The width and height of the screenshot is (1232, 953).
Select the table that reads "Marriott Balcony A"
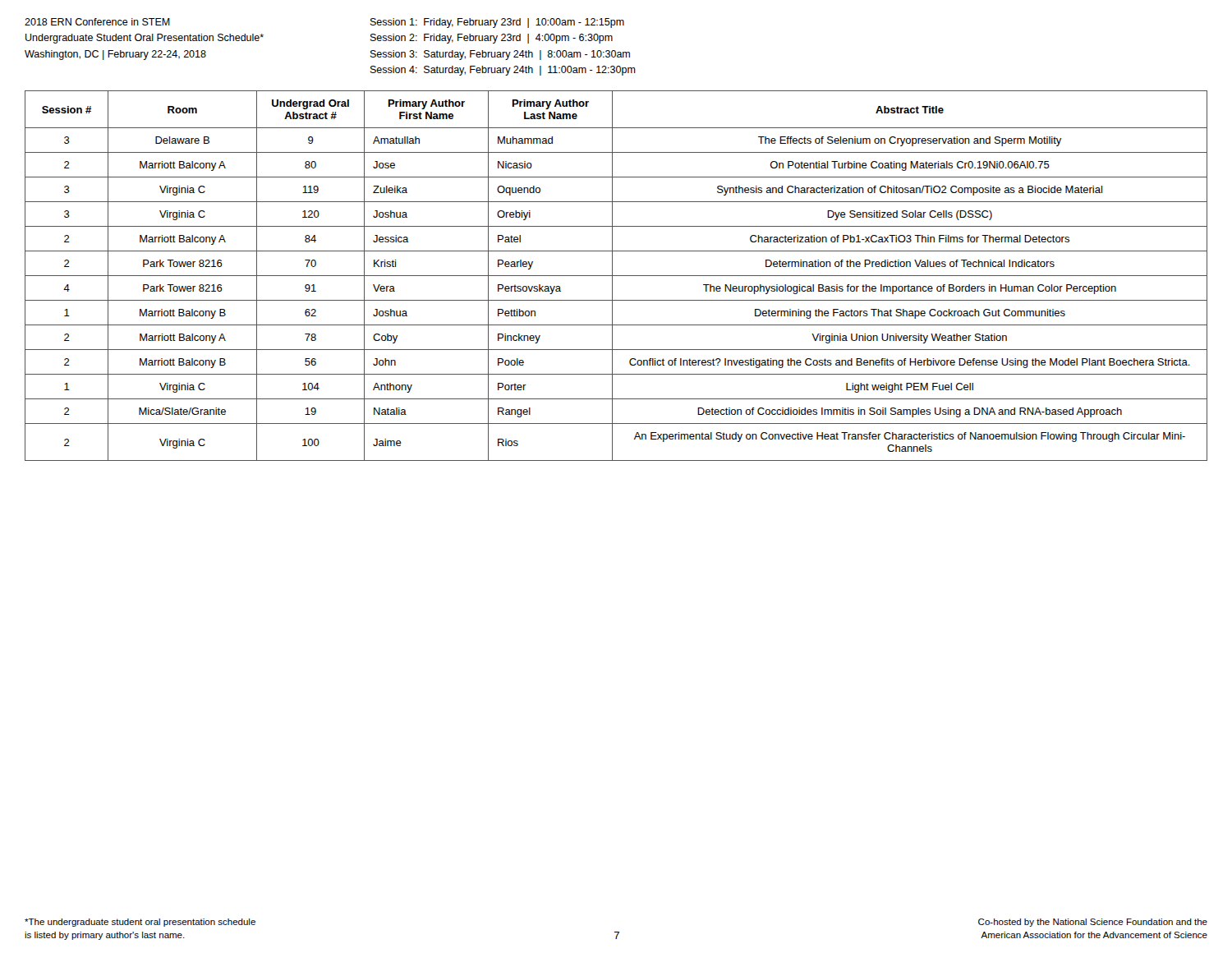pos(616,276)
